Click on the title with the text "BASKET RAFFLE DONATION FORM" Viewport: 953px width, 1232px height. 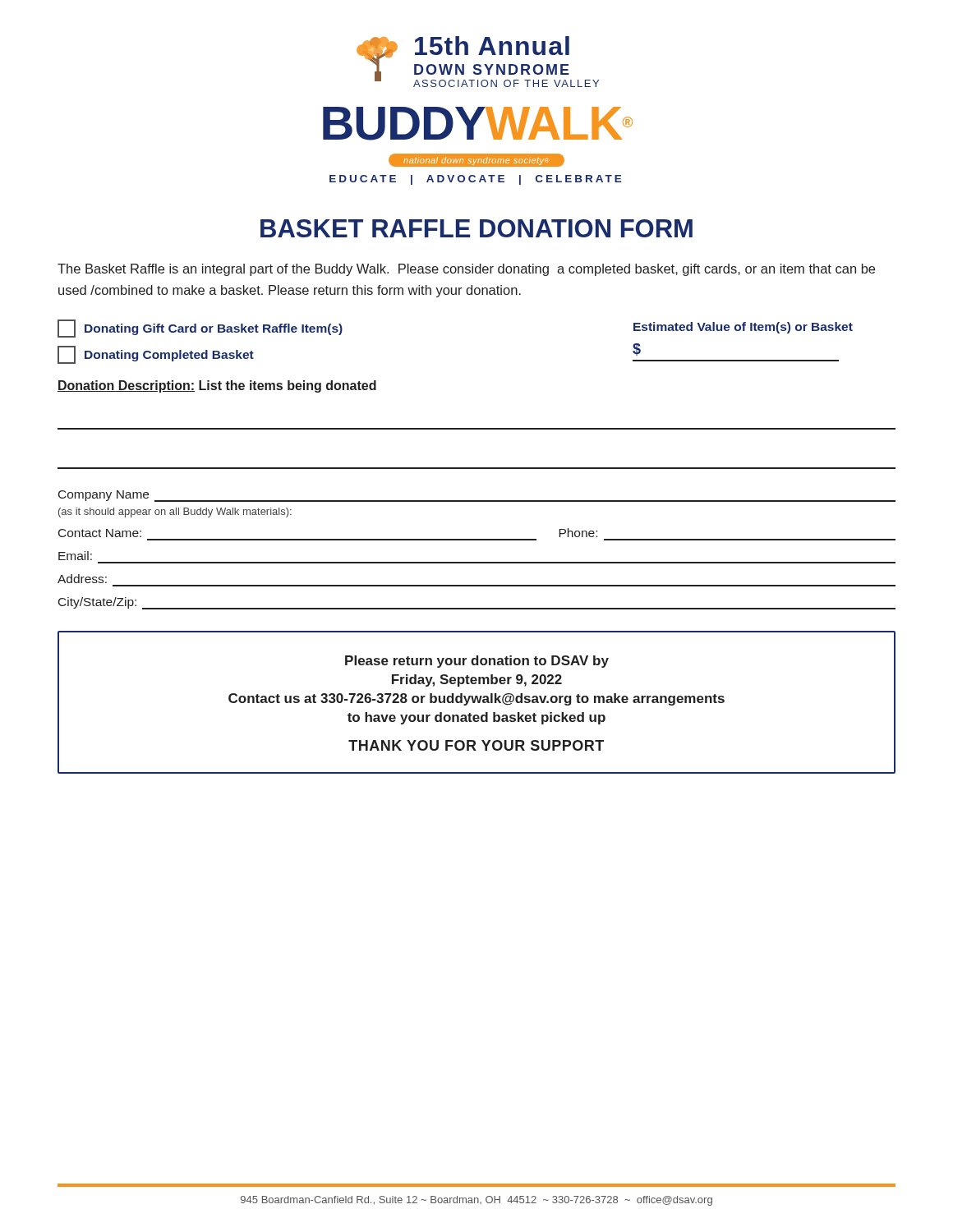[476, 229]
